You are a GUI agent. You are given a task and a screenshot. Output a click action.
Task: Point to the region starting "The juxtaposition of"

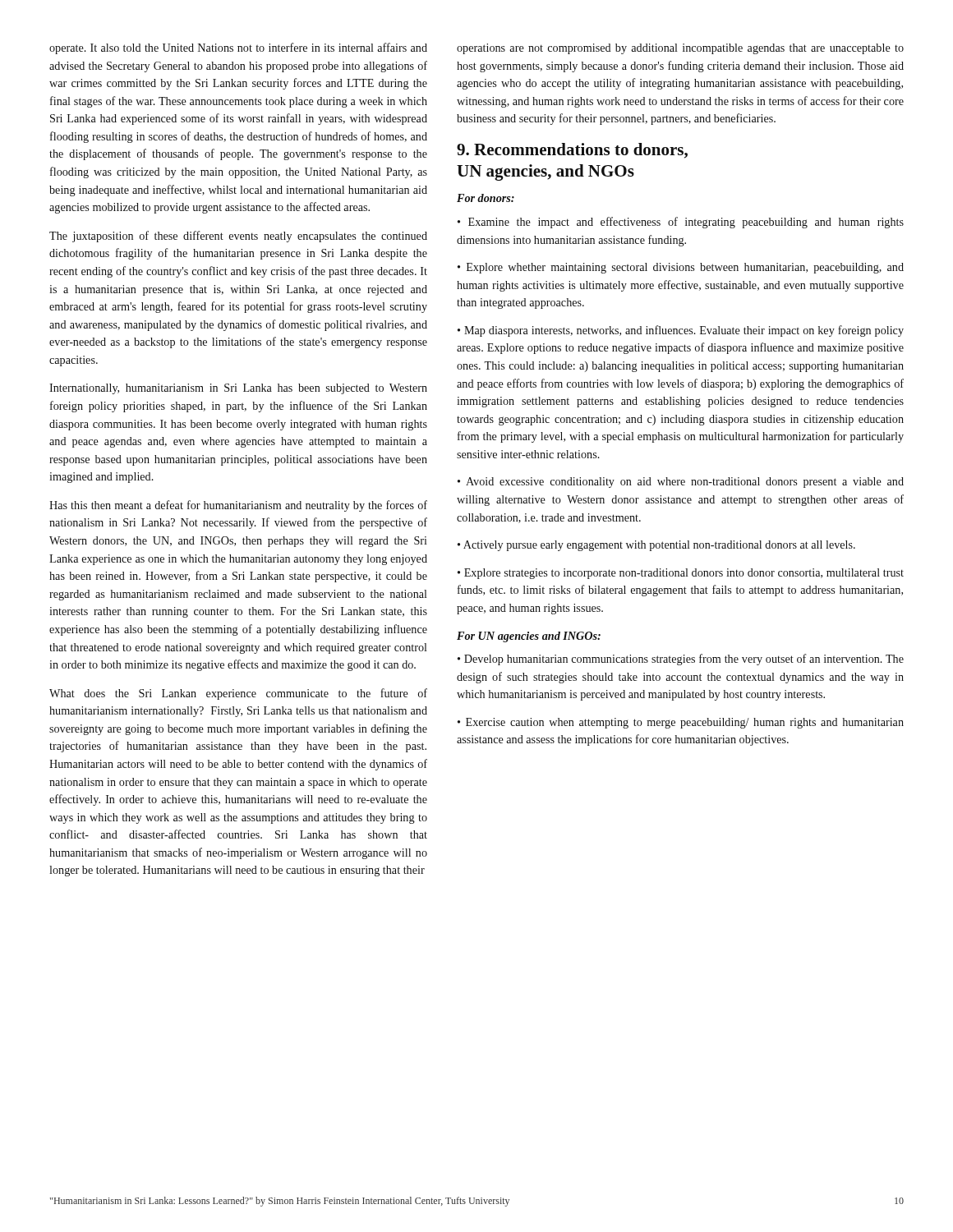(x=238, y=298)
